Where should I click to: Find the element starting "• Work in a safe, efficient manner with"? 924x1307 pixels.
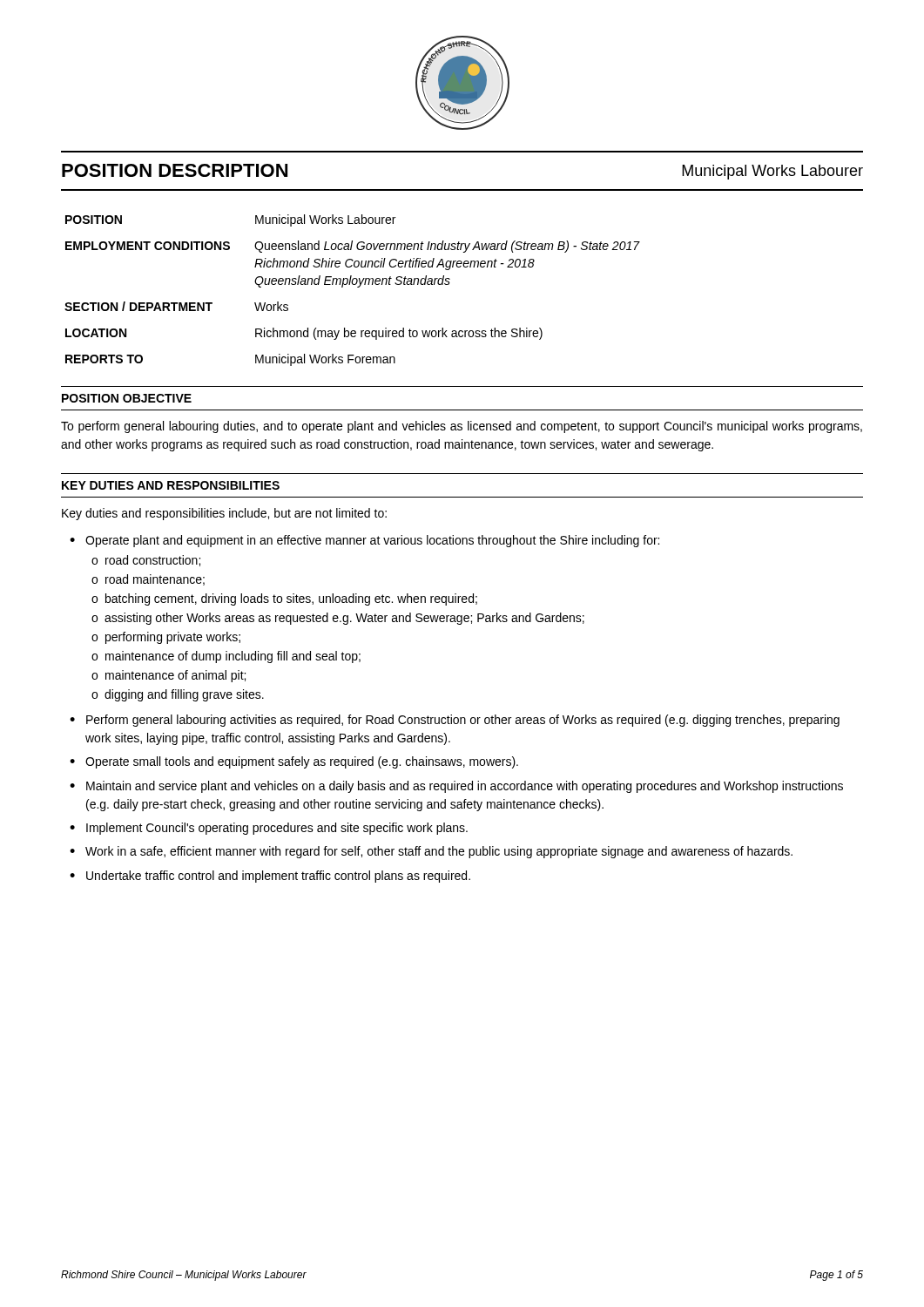pyautogui.click(x=466, y=852)
